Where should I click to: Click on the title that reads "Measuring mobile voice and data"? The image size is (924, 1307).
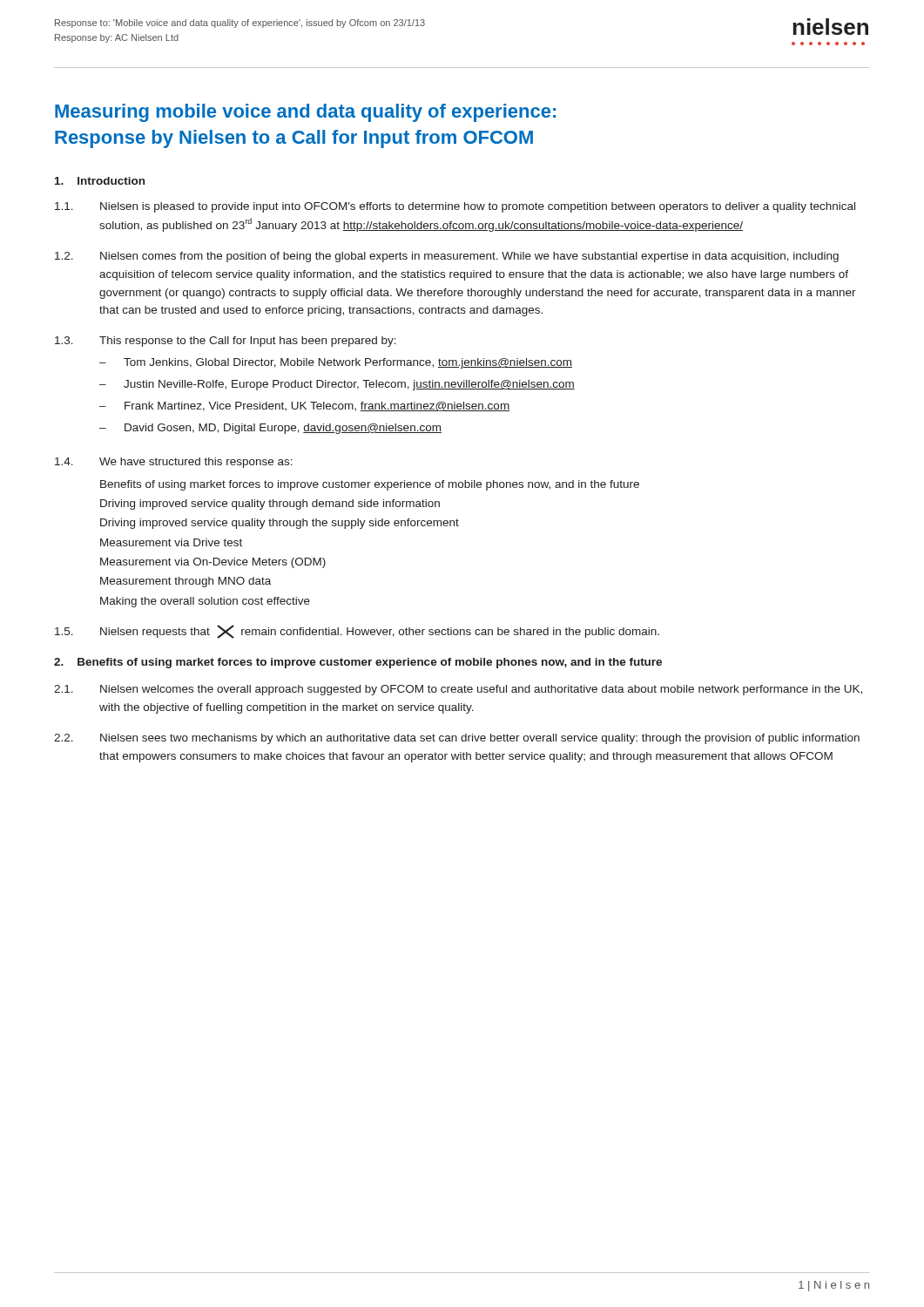462,124
